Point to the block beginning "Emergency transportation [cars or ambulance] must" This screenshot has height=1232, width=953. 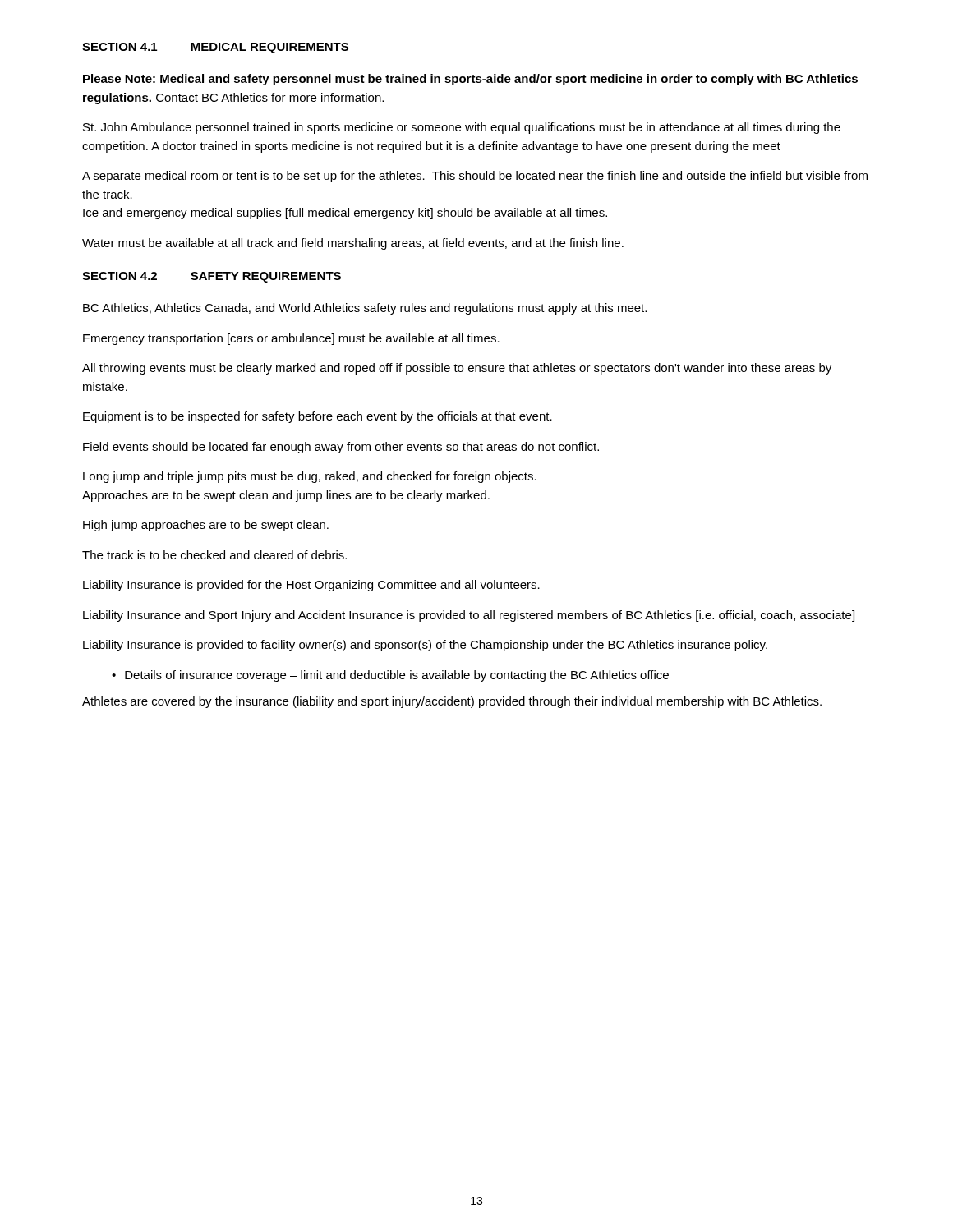click(x=291, y=338)
